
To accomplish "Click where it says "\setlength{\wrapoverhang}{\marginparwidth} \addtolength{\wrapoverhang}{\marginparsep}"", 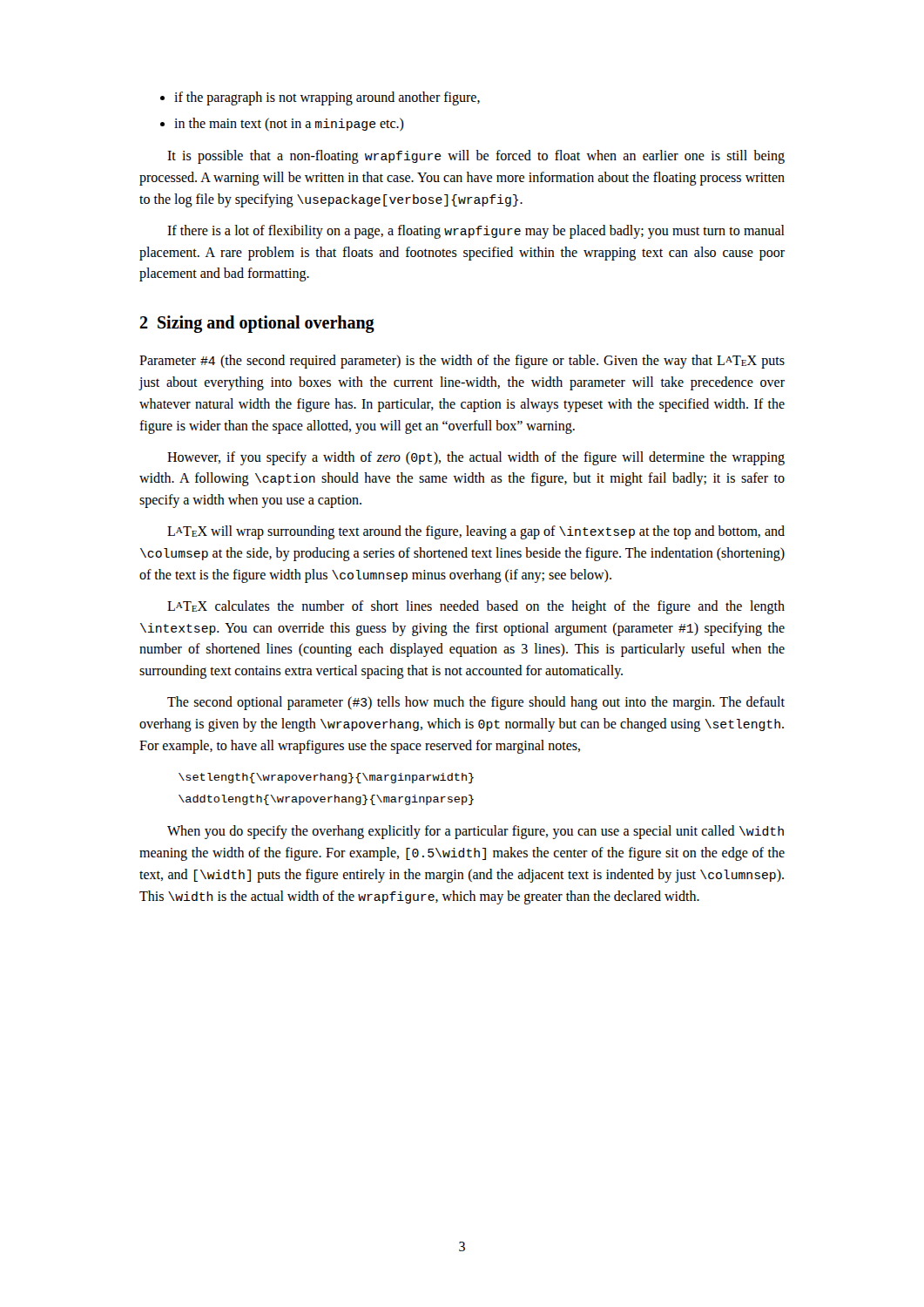I will (326, 789).
